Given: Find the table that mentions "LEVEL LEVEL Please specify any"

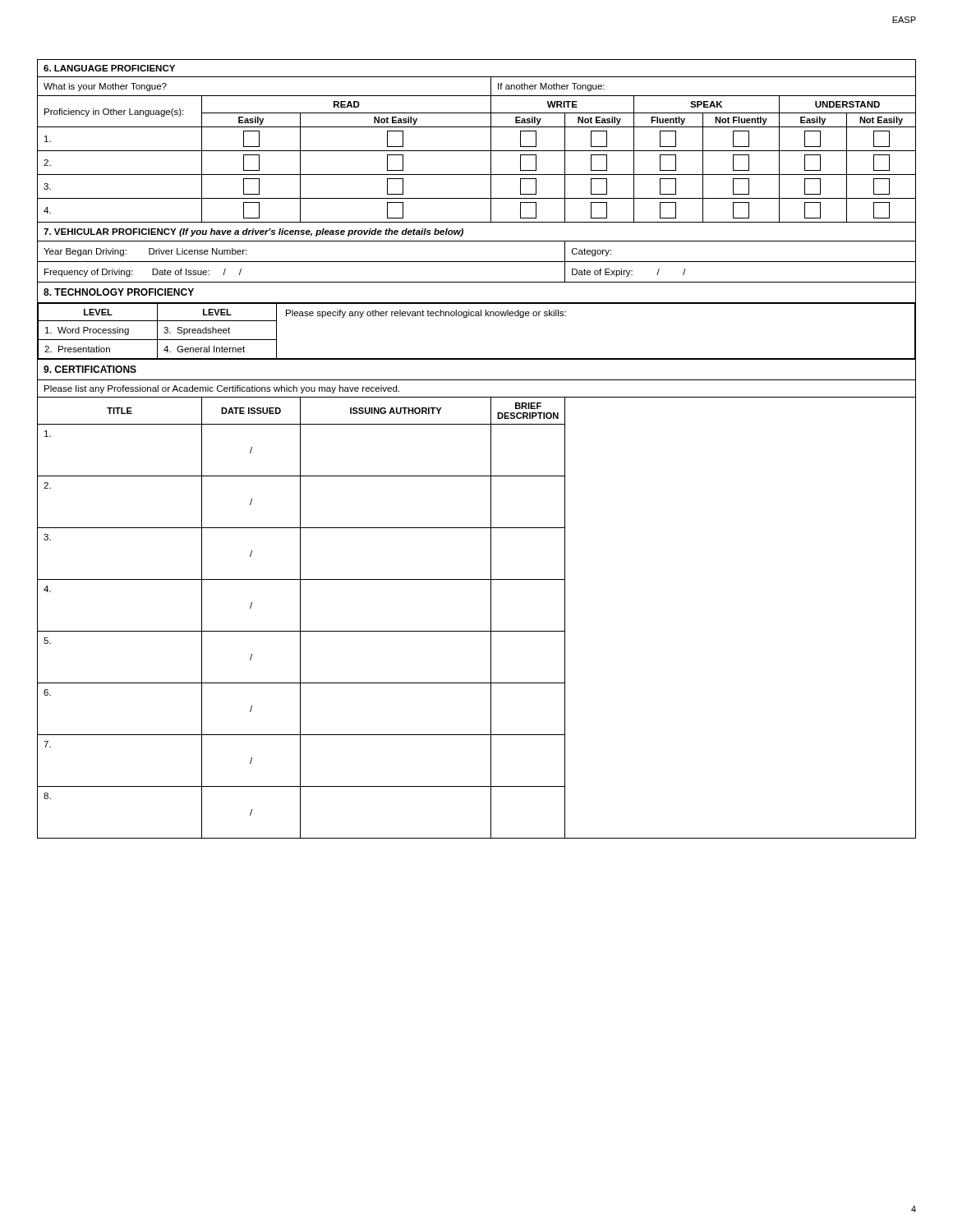Looking at the screenshot, I should point(476,331).
